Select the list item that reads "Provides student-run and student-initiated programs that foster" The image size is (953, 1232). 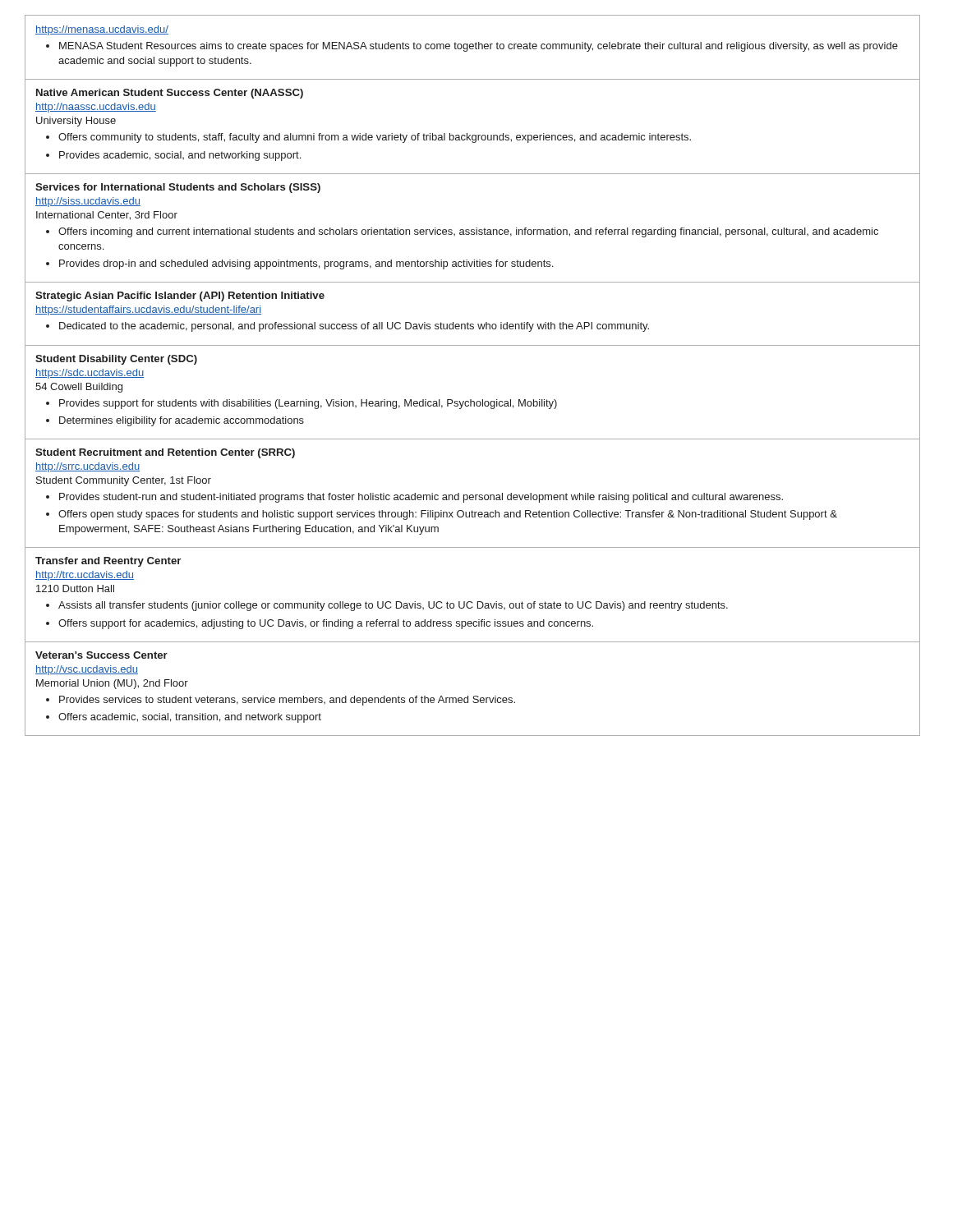click(x=421, y=496)
